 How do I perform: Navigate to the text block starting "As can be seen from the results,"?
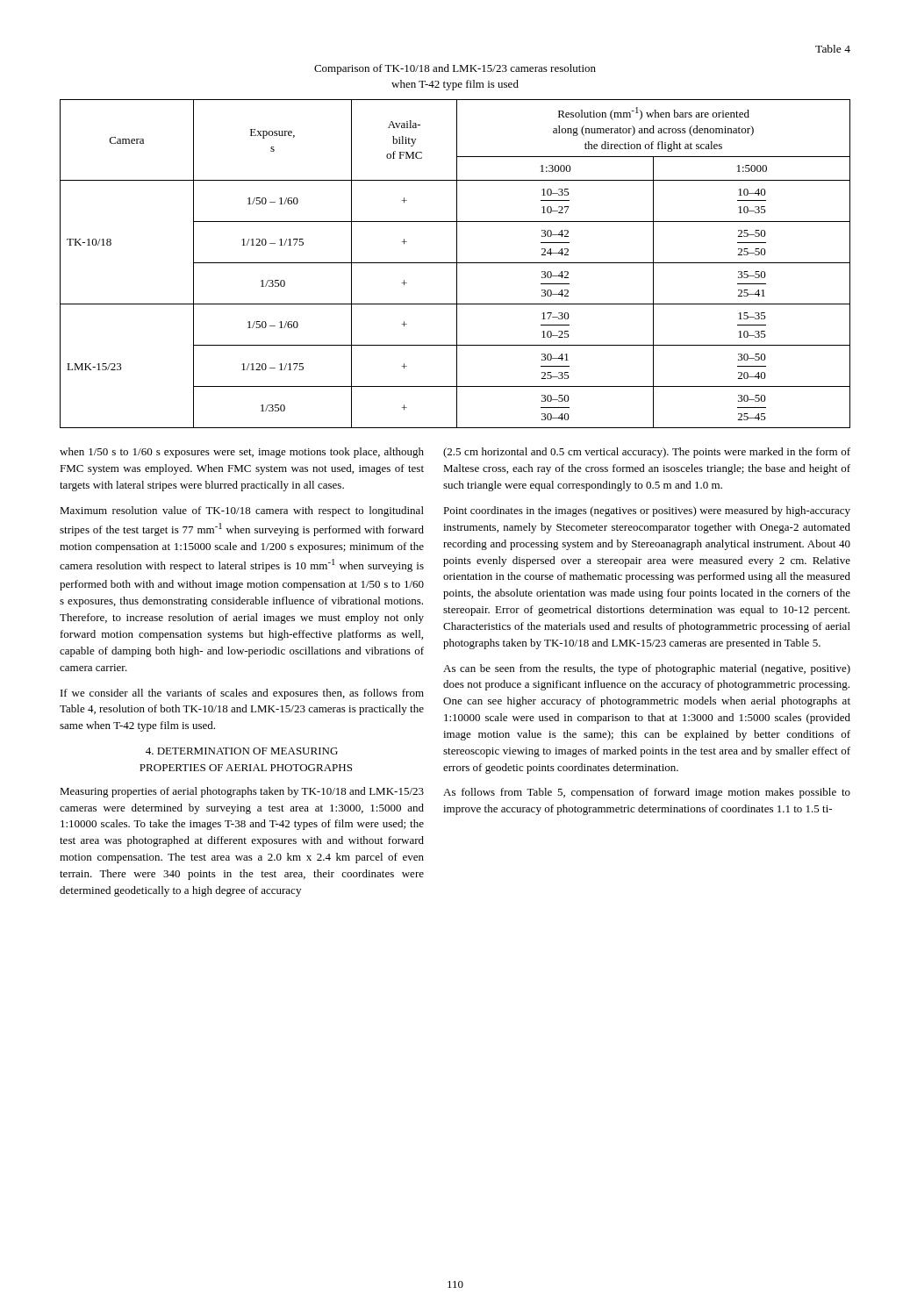647,717
